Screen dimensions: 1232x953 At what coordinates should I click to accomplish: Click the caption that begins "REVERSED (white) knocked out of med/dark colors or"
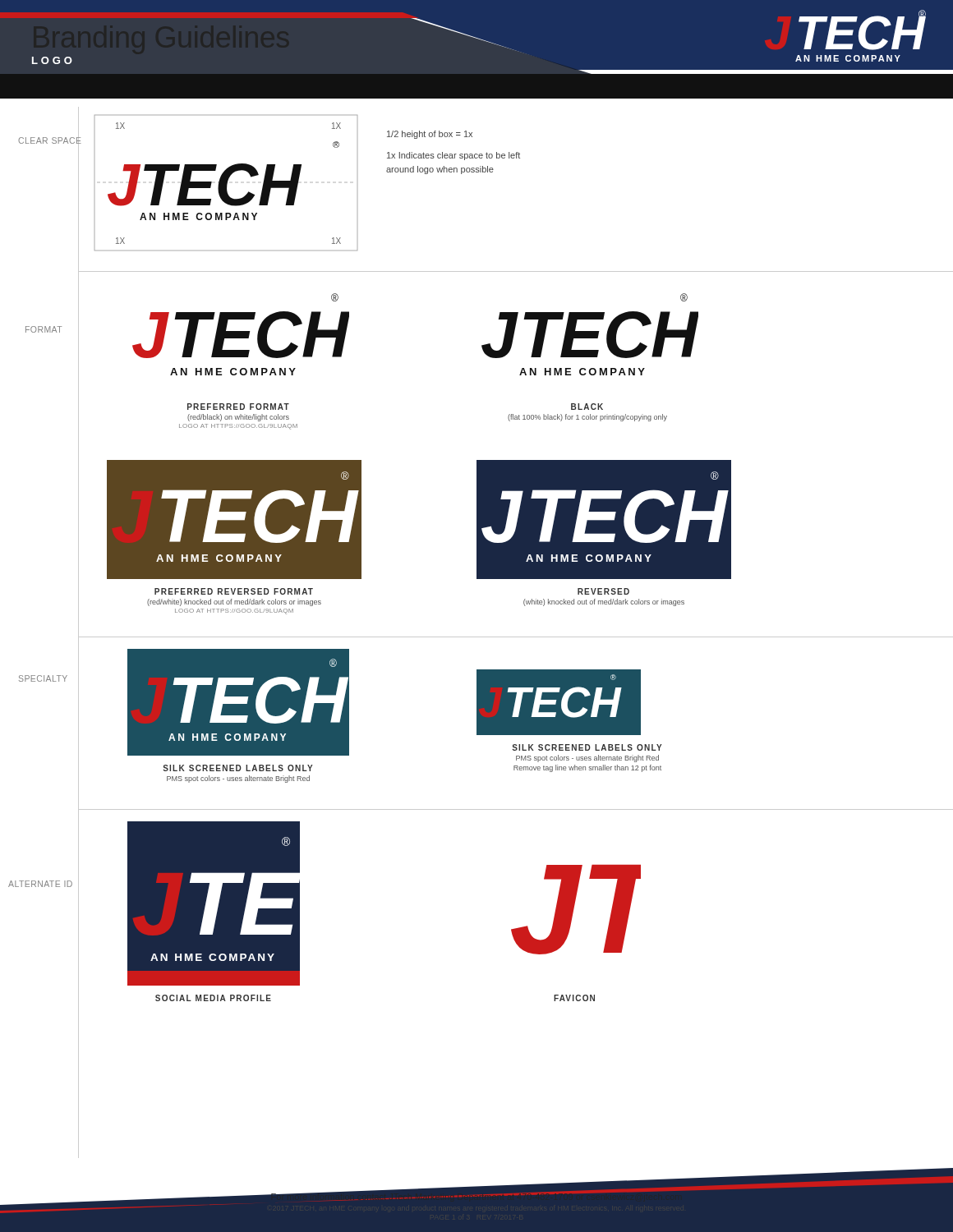[x=604, y=597]
